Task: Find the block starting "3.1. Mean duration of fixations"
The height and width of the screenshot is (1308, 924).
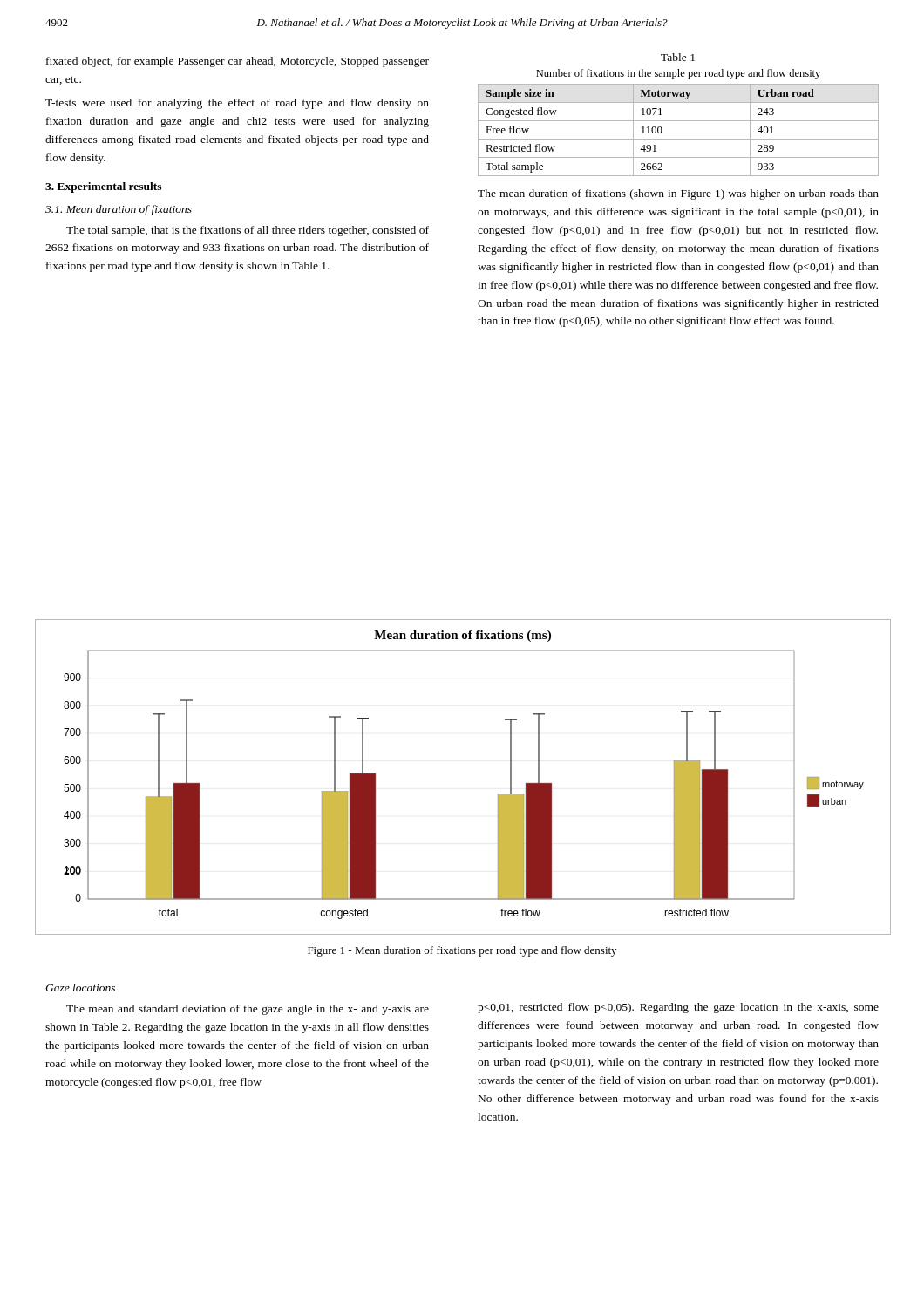Action: tap(119, 208)
